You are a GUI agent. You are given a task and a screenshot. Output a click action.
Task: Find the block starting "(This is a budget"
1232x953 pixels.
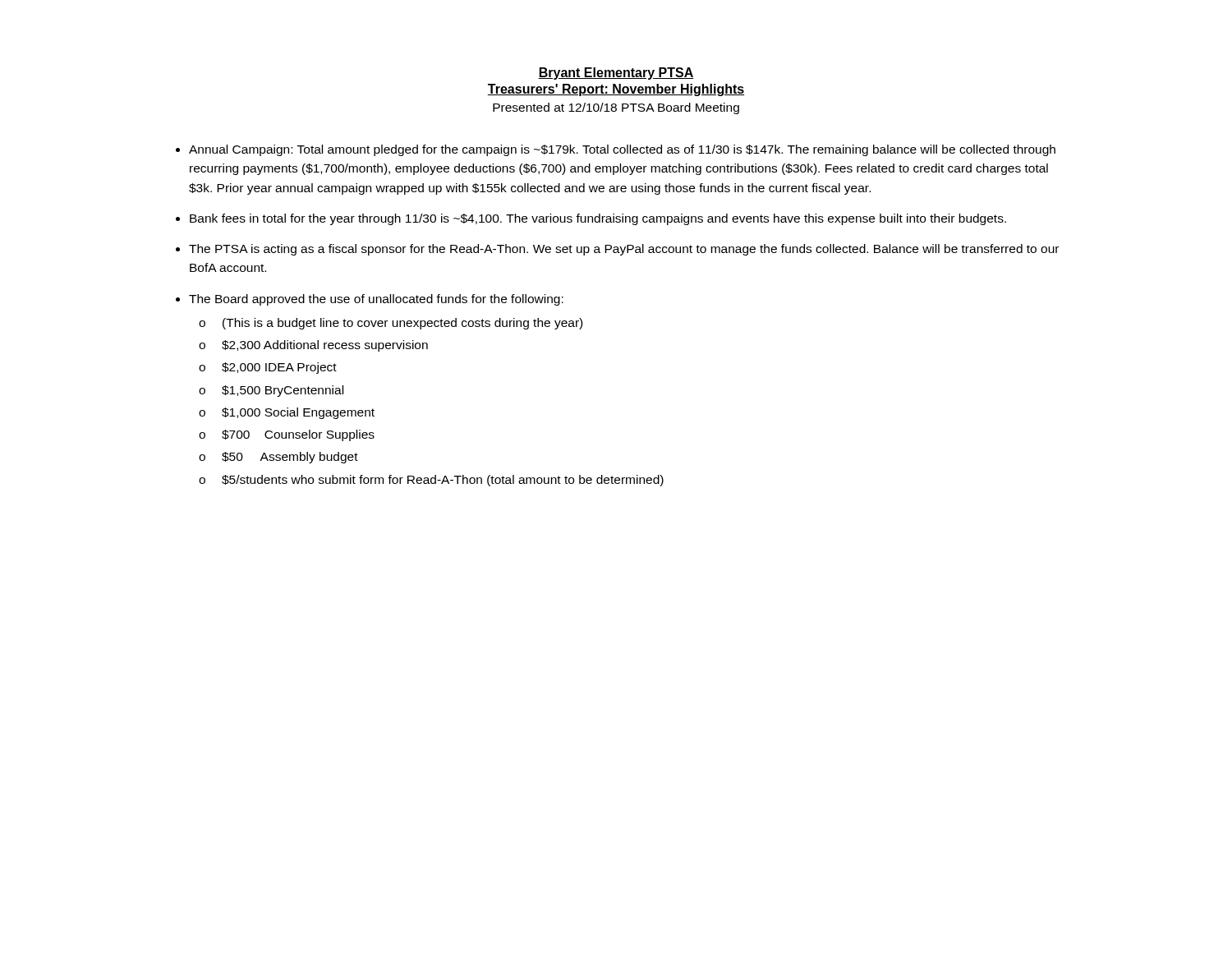(x=403, y=322)
